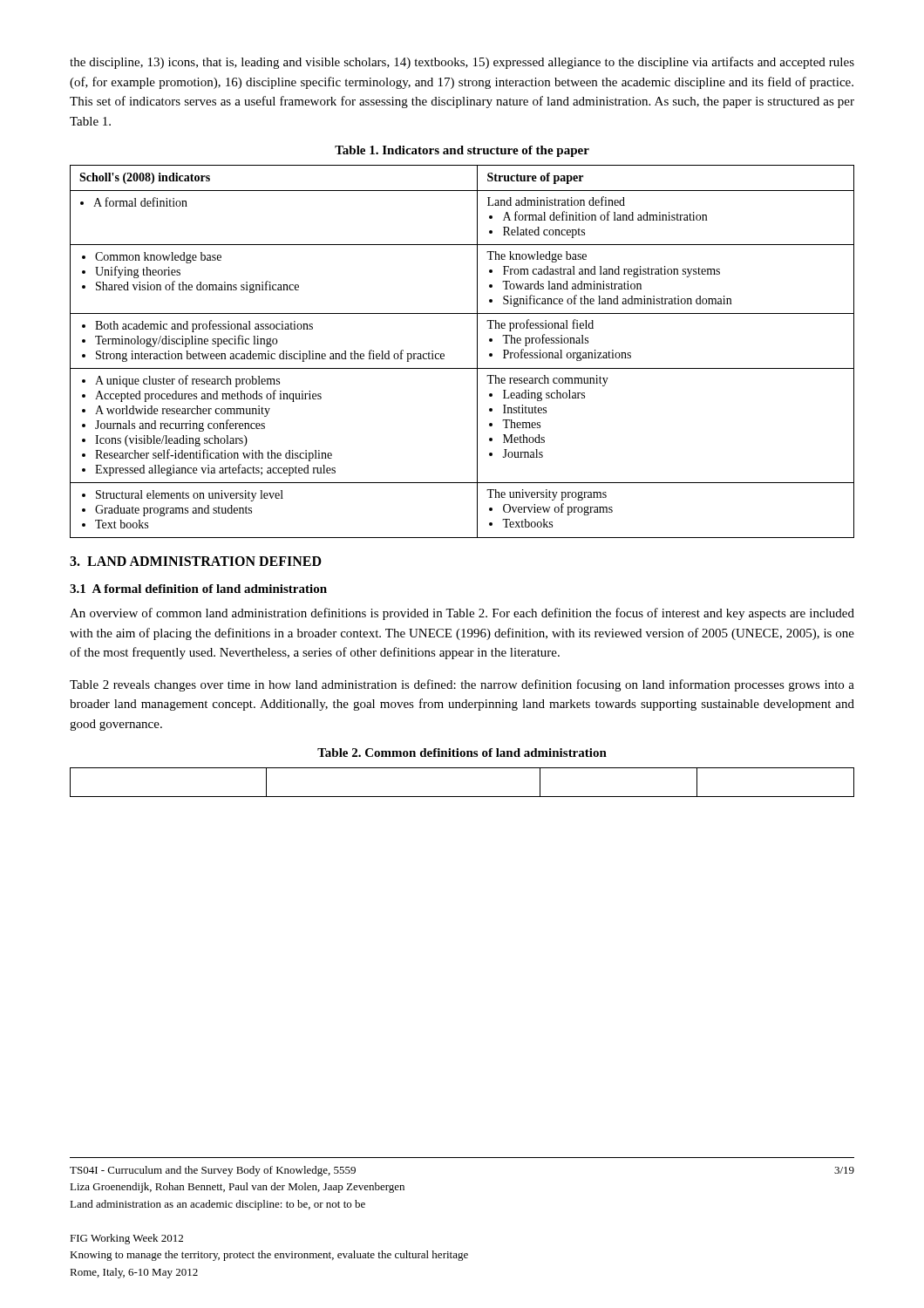Select the text starting "Table 2 reveals changes"
The image size is (924, 1308).
point(462,704)
